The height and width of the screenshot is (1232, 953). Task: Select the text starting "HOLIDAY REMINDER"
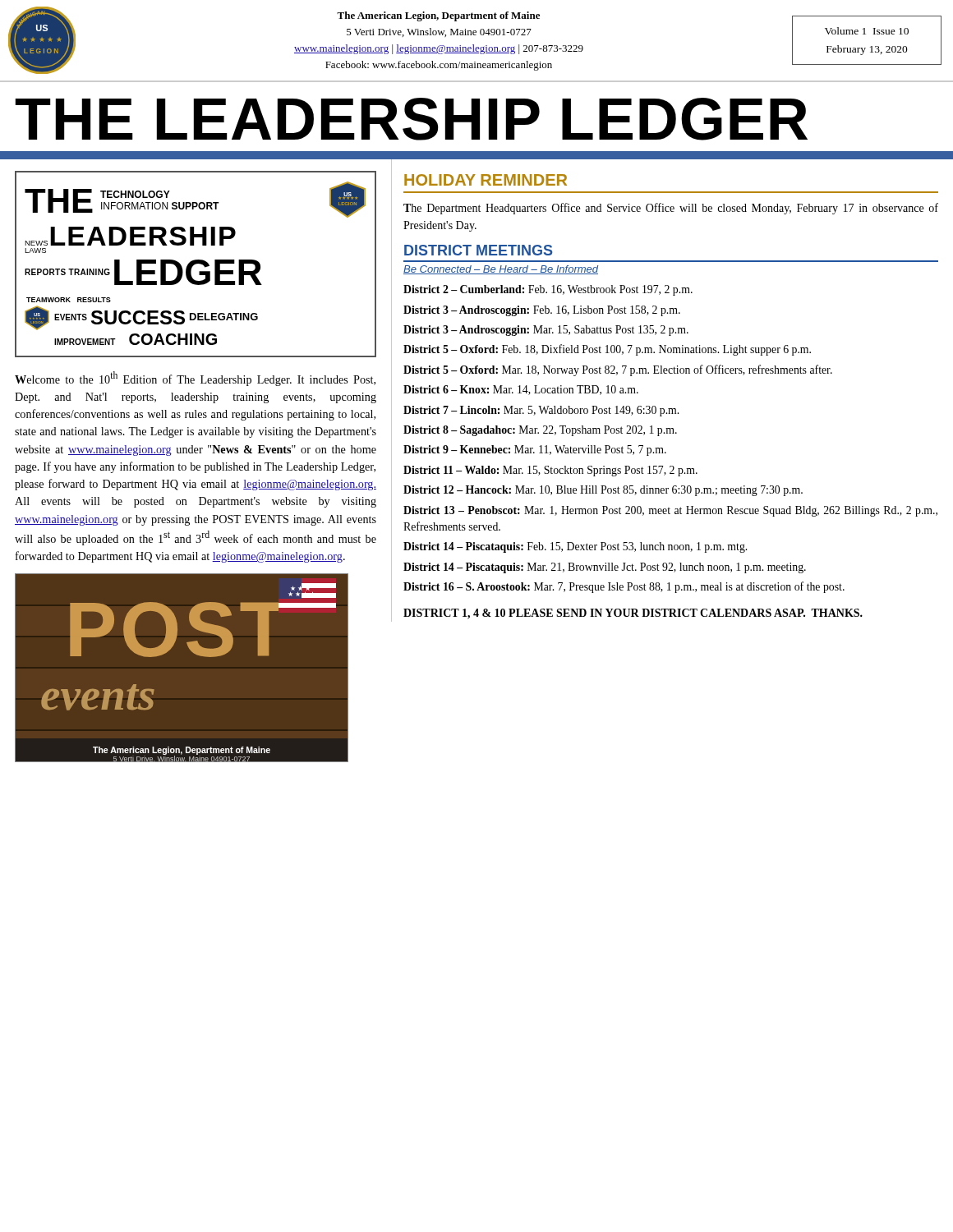(x=486, y=180)
